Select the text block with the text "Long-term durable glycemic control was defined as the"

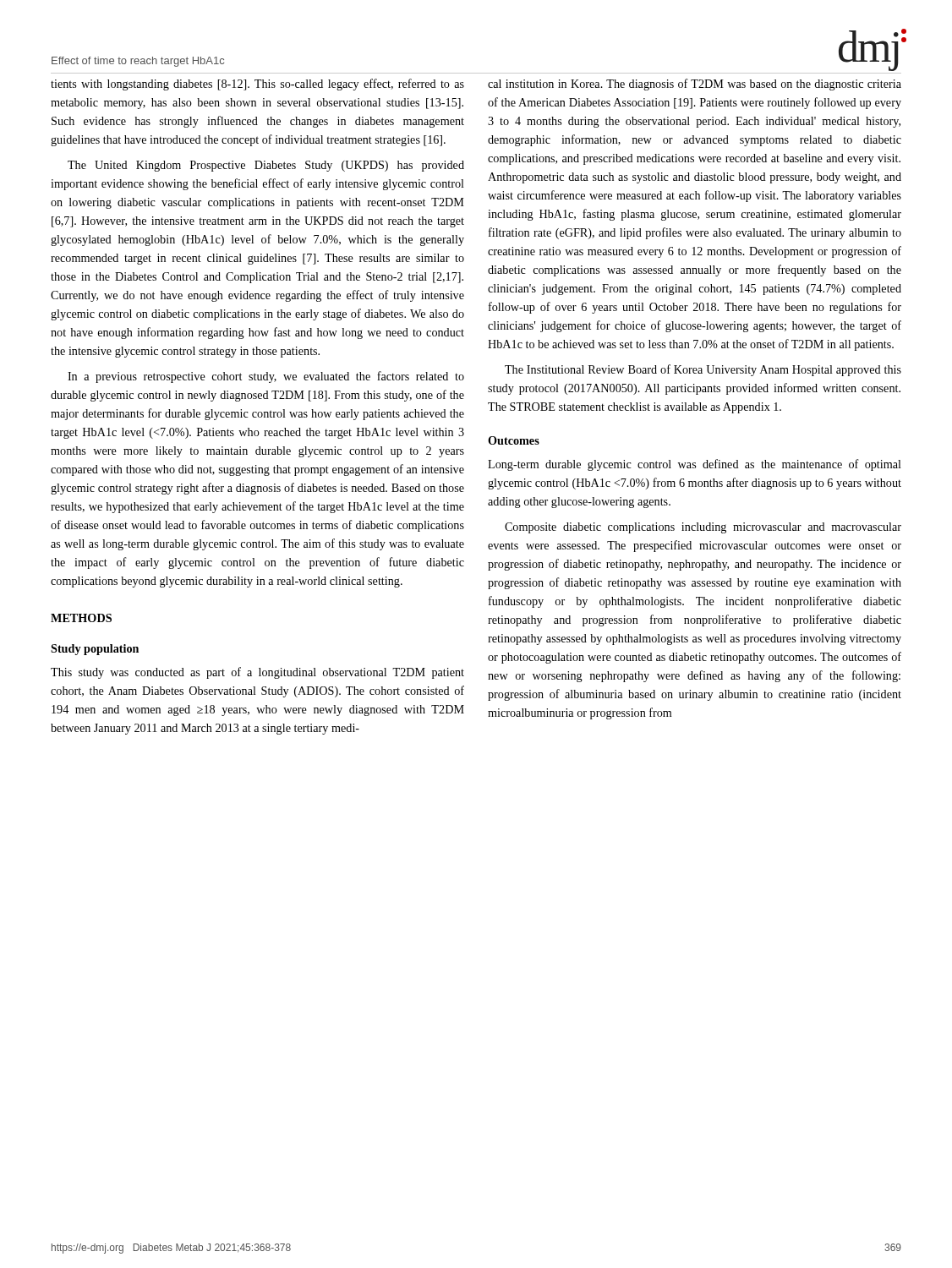coord(695,588)
